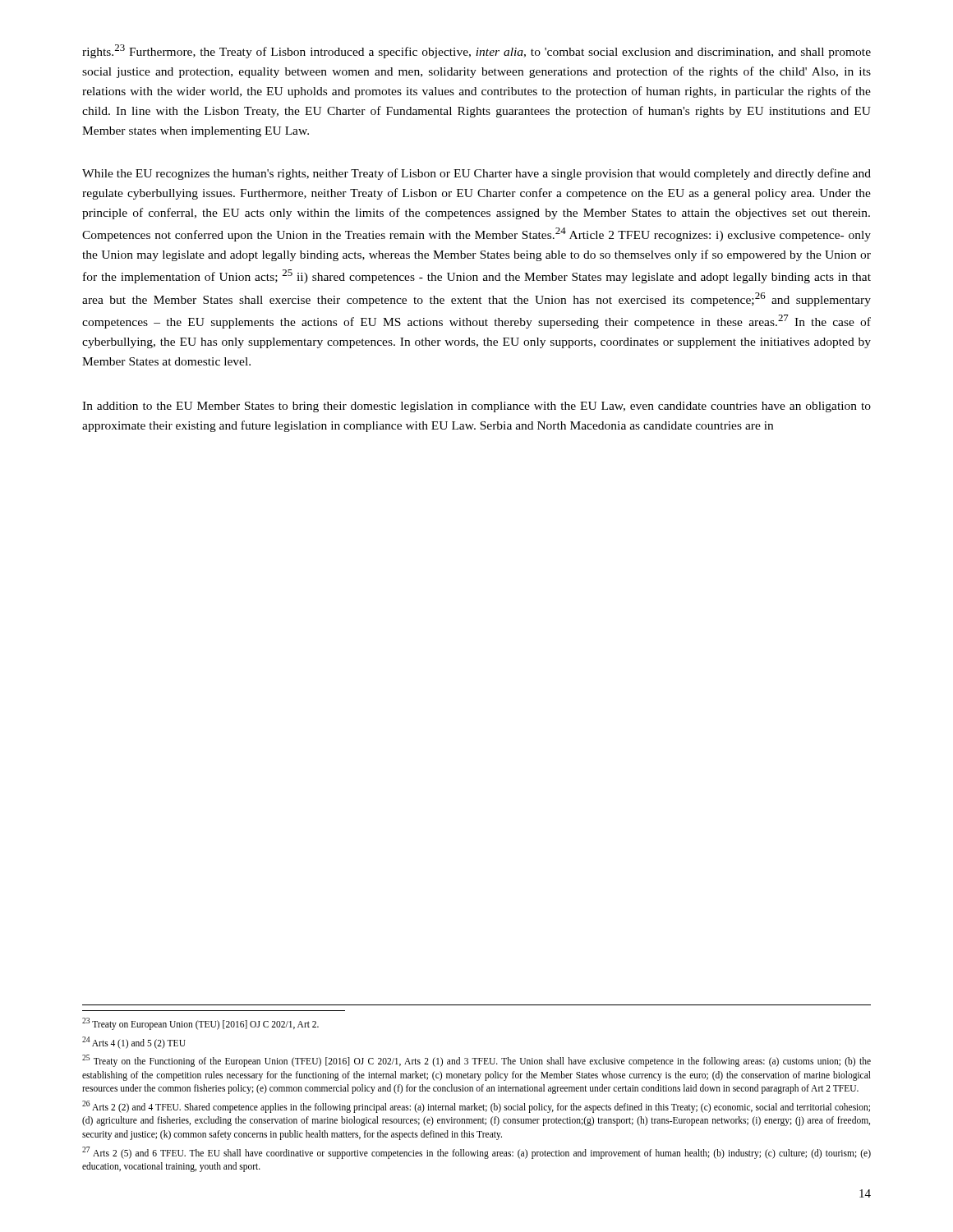Find the passage starting "24 Arts 4 (1) and 5"

[x=134, y=1041]
